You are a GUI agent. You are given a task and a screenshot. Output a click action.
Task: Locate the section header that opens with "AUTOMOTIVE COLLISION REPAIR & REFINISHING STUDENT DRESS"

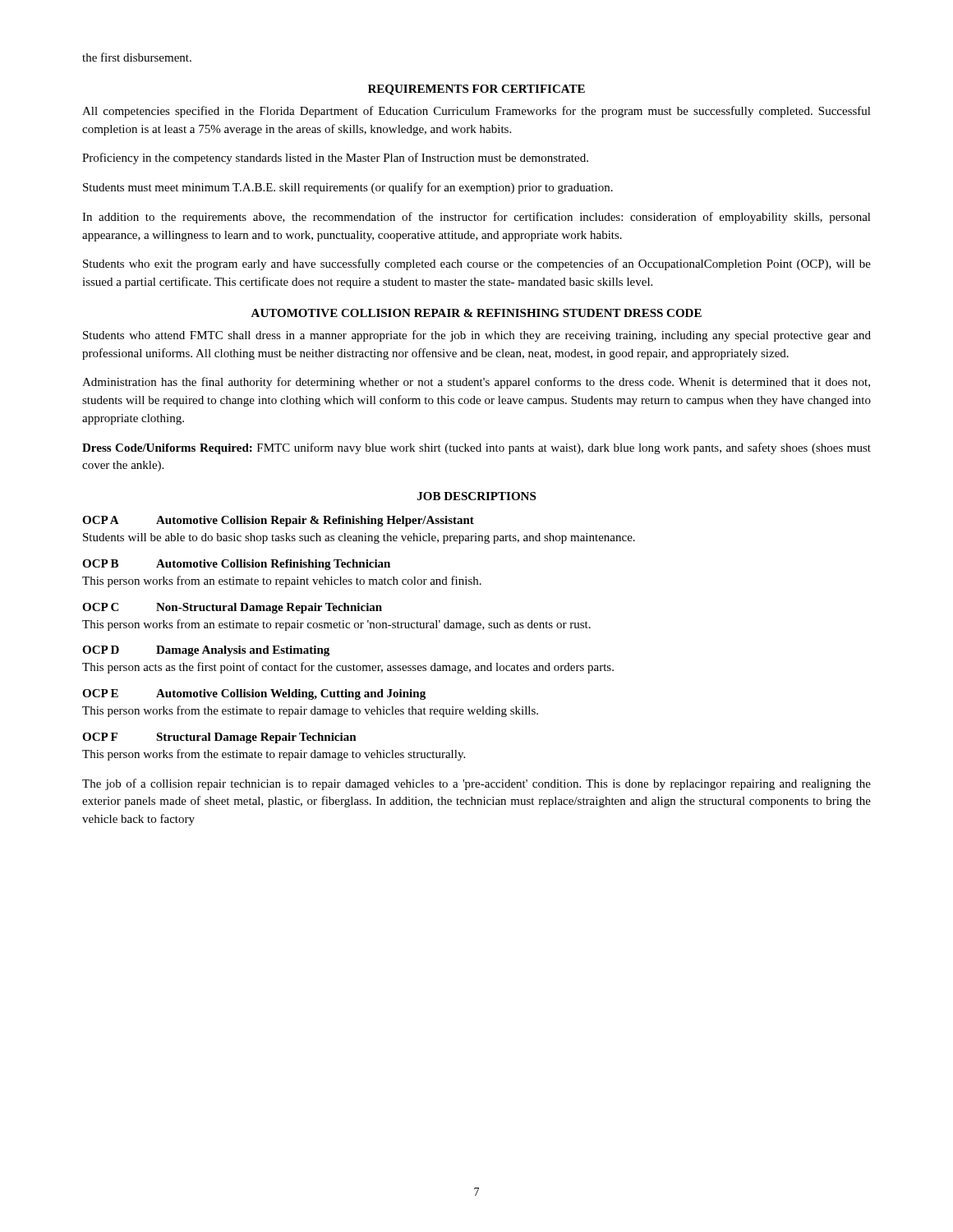point(476,313)
